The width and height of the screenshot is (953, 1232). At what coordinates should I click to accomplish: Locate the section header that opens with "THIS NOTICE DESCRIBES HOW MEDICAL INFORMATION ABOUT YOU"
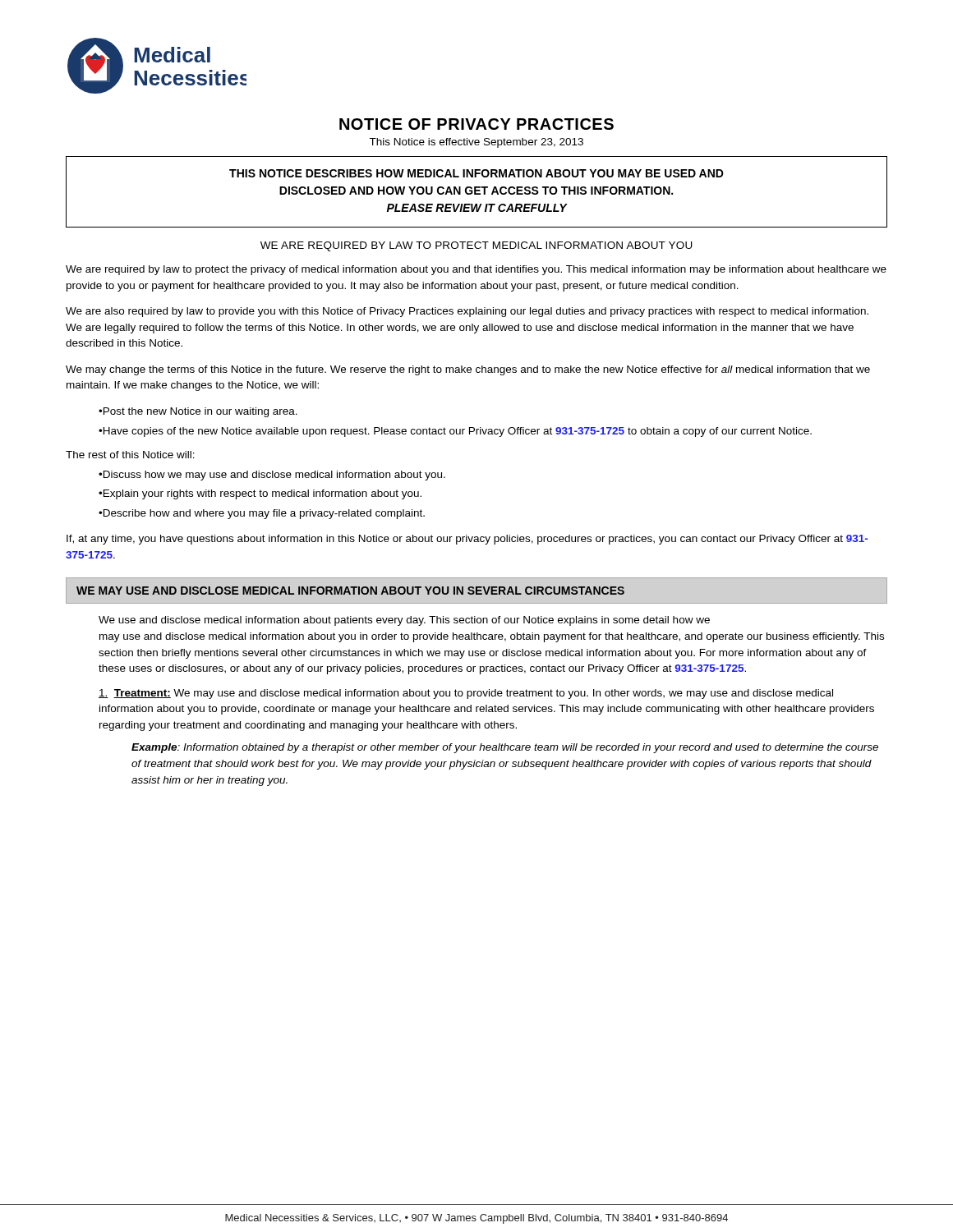coord(476,191)
